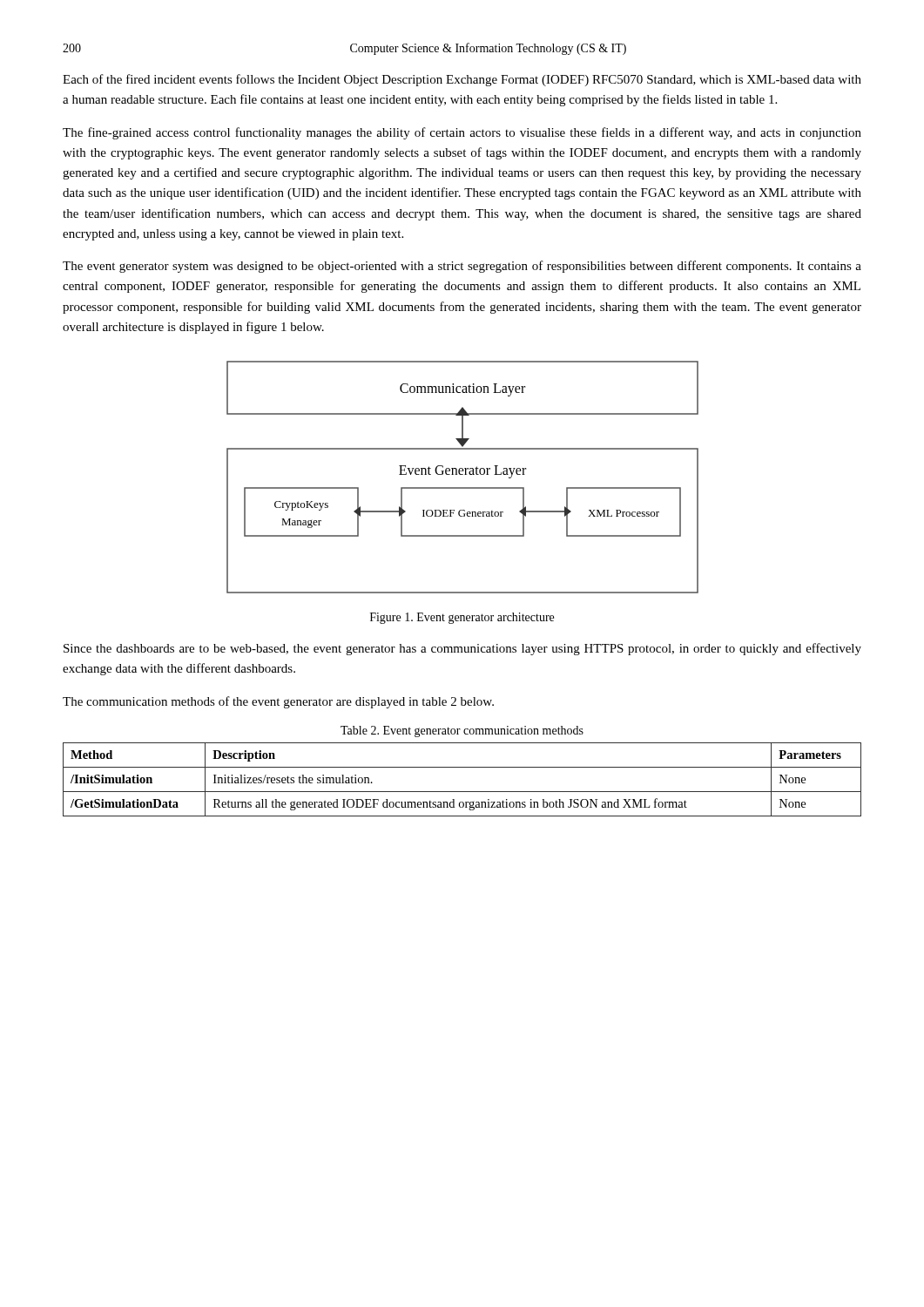Select the text block that reads "The event generator system was designed to"
Viewport: 924px width, 1307px height.
(x=462, y=297)
